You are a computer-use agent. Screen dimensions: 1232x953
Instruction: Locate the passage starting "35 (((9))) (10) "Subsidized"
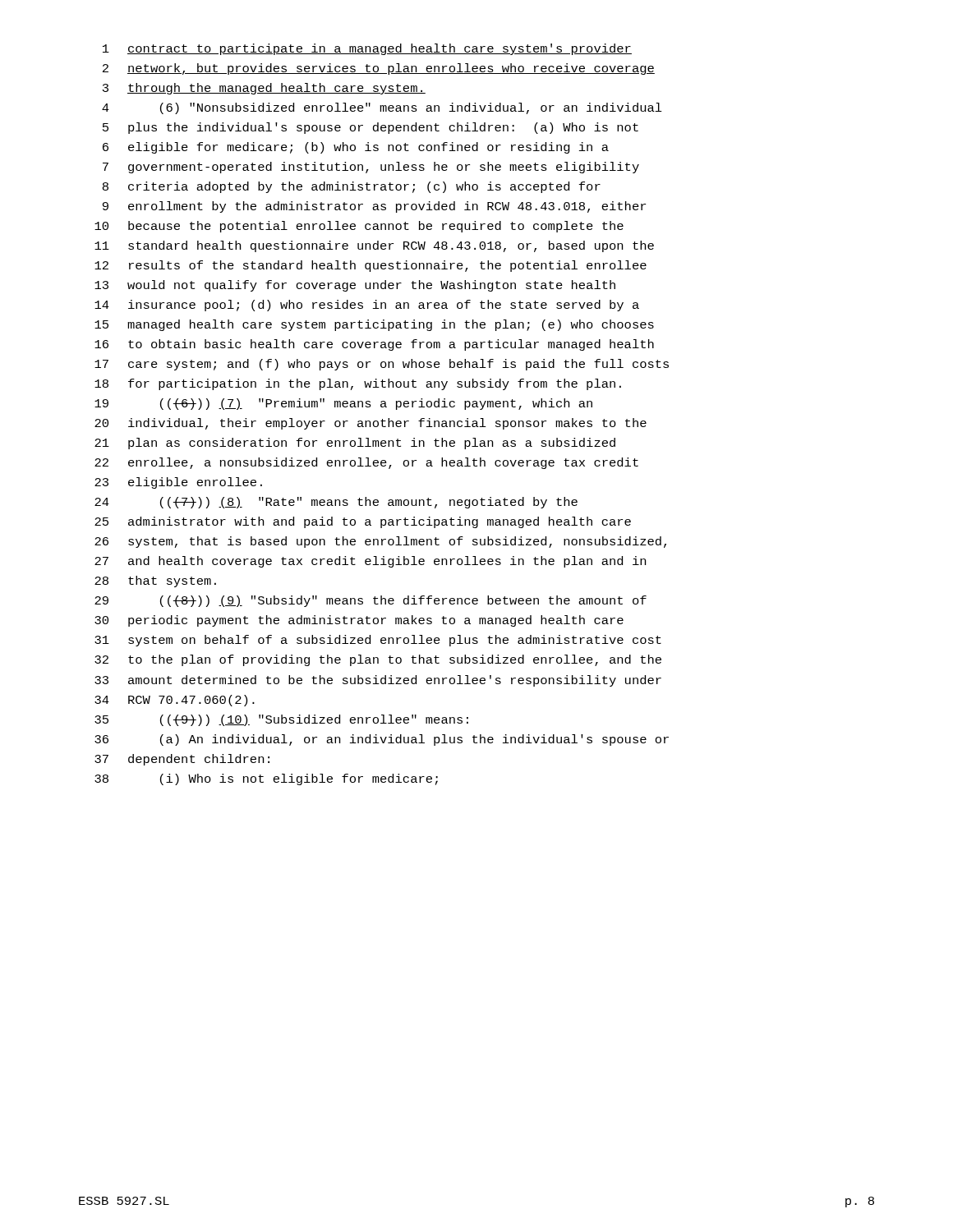[476, 750]
